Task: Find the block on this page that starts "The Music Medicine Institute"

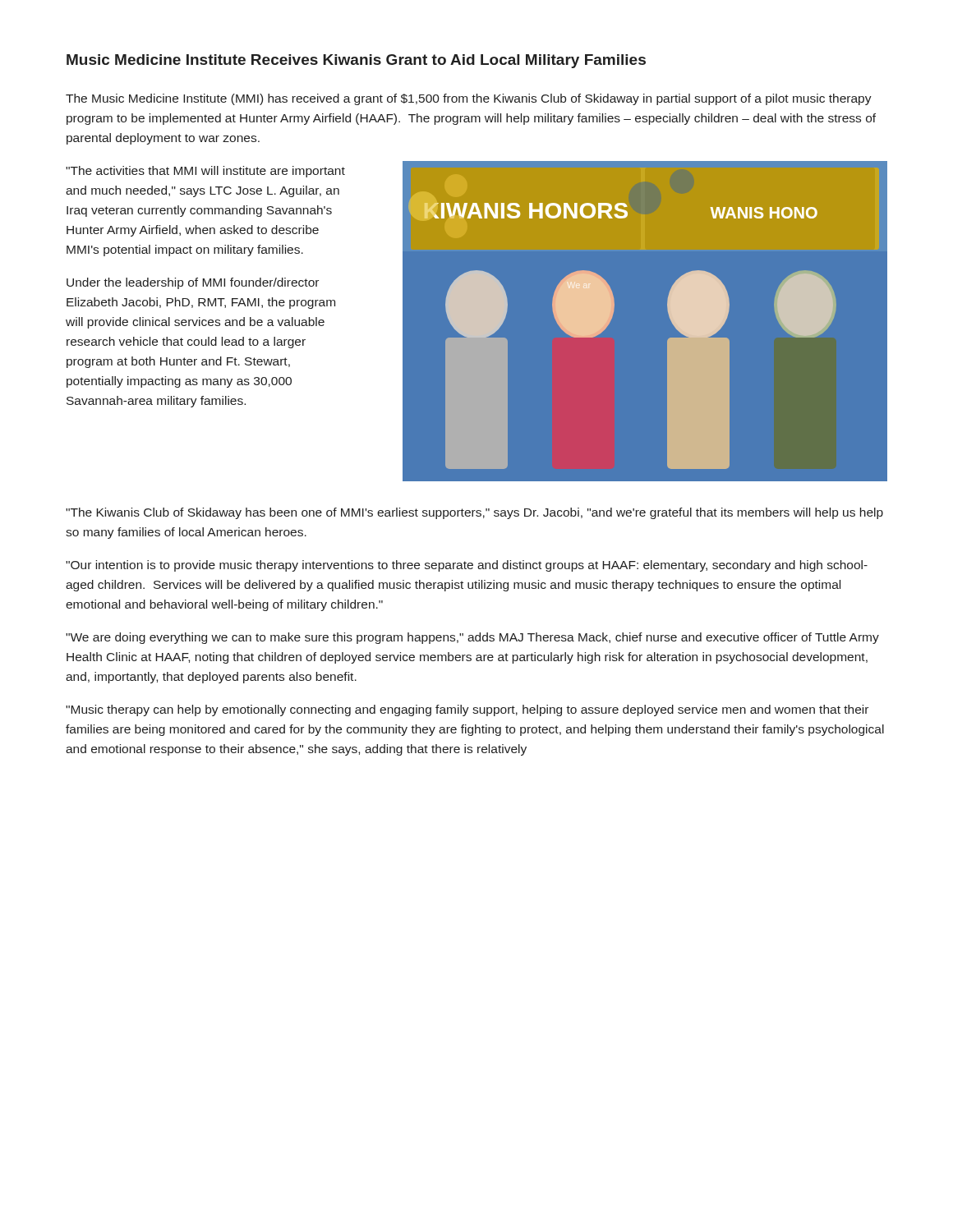Action: point(471,118)
